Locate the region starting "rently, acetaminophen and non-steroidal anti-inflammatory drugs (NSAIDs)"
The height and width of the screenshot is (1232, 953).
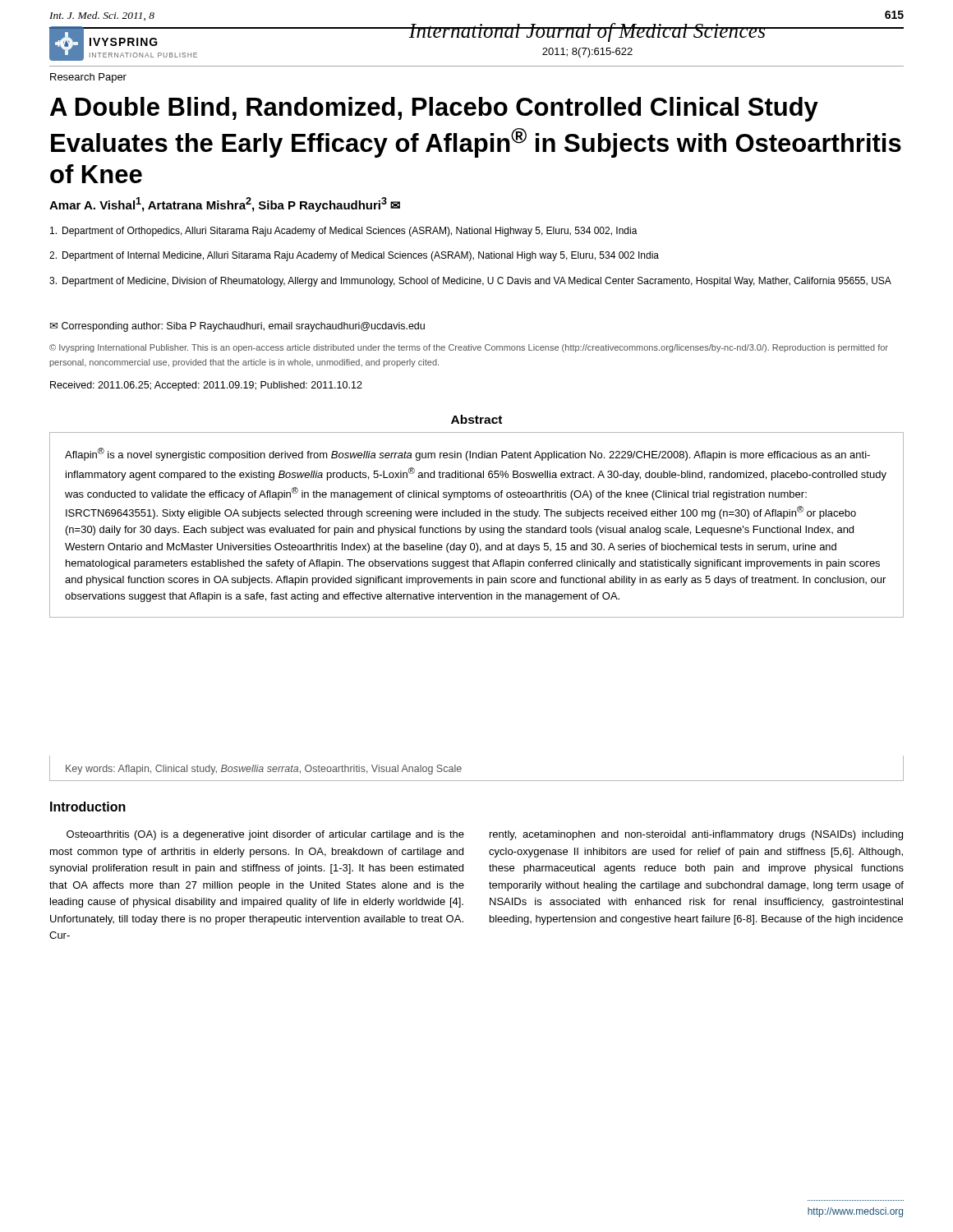tap(696, 876)
